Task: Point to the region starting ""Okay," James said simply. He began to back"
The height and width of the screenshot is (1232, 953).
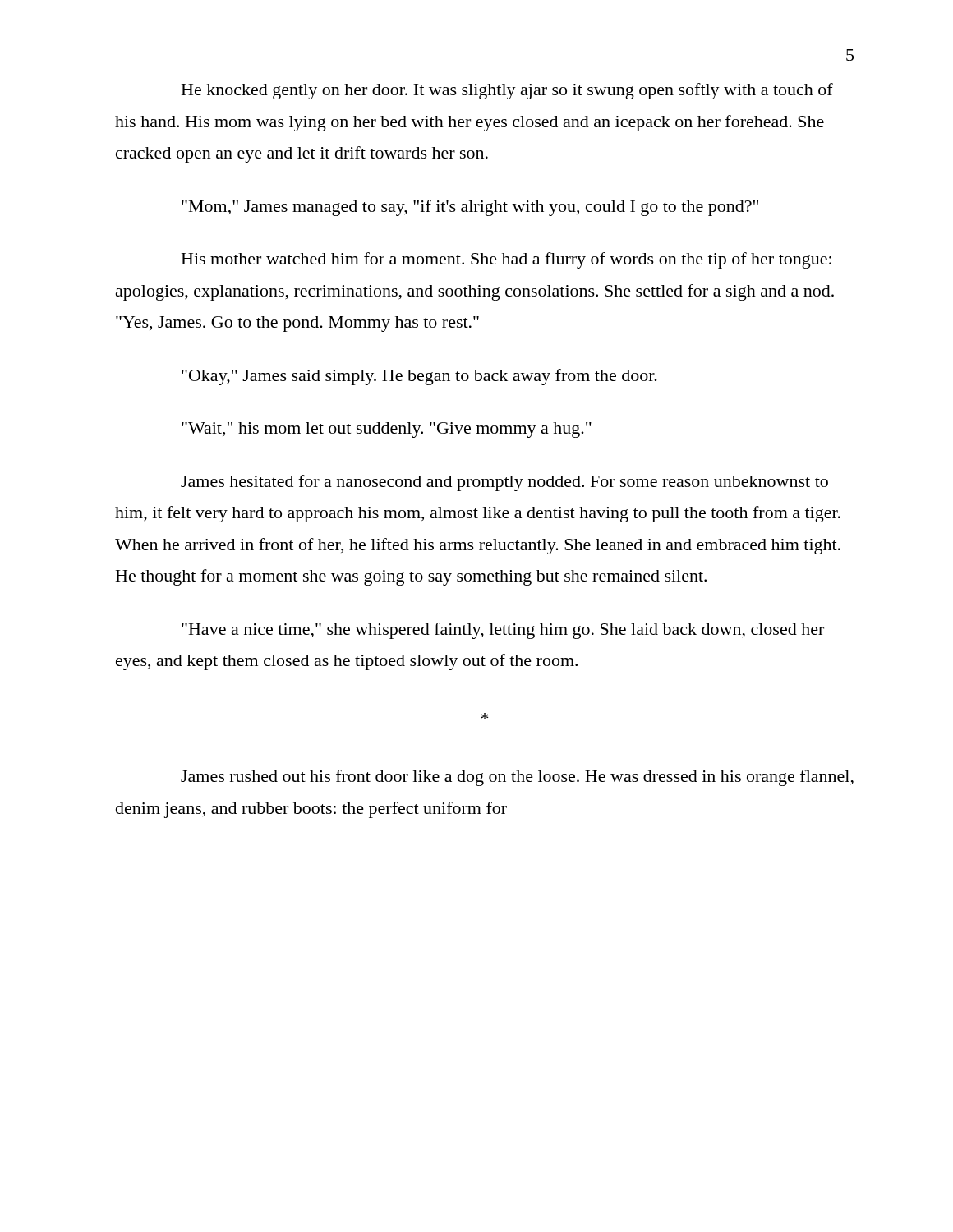Action: coord(419,375)
